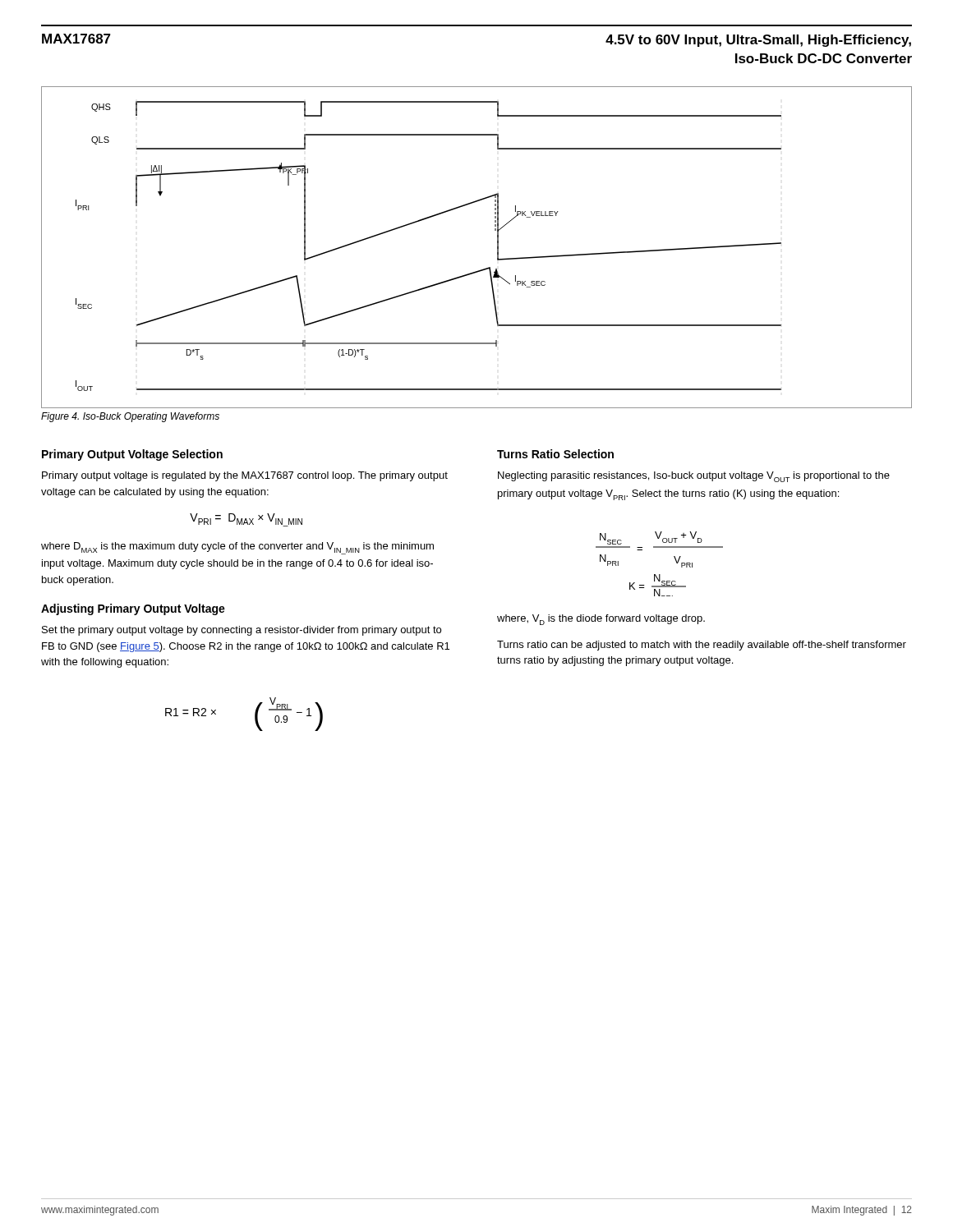Find the block on this page that starts "Set the primary output voltage by"
Screen dimensions: 1232x953
(x=246, y=646)
